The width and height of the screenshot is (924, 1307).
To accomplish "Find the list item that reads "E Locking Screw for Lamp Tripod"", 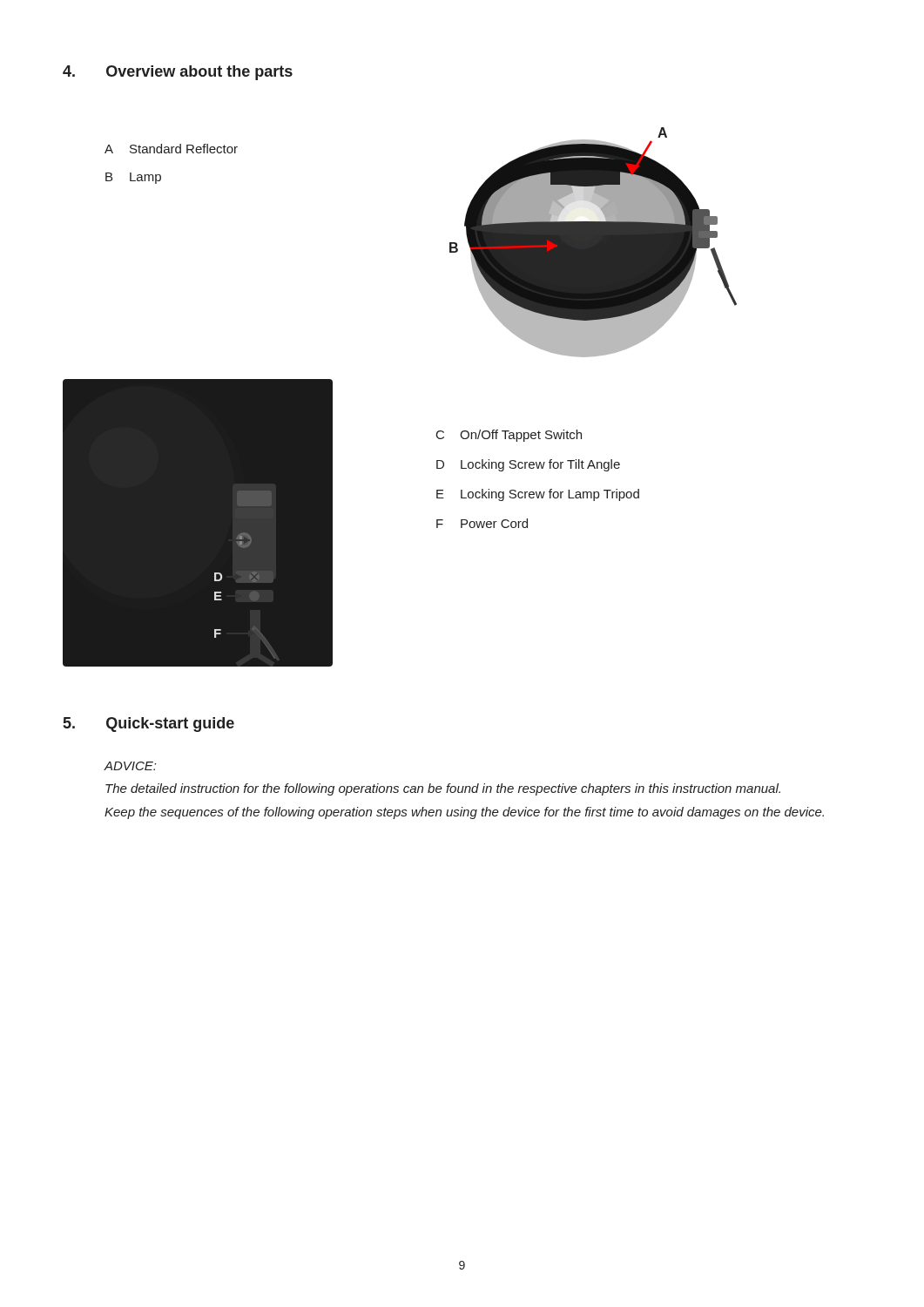I will click(538, 494).
